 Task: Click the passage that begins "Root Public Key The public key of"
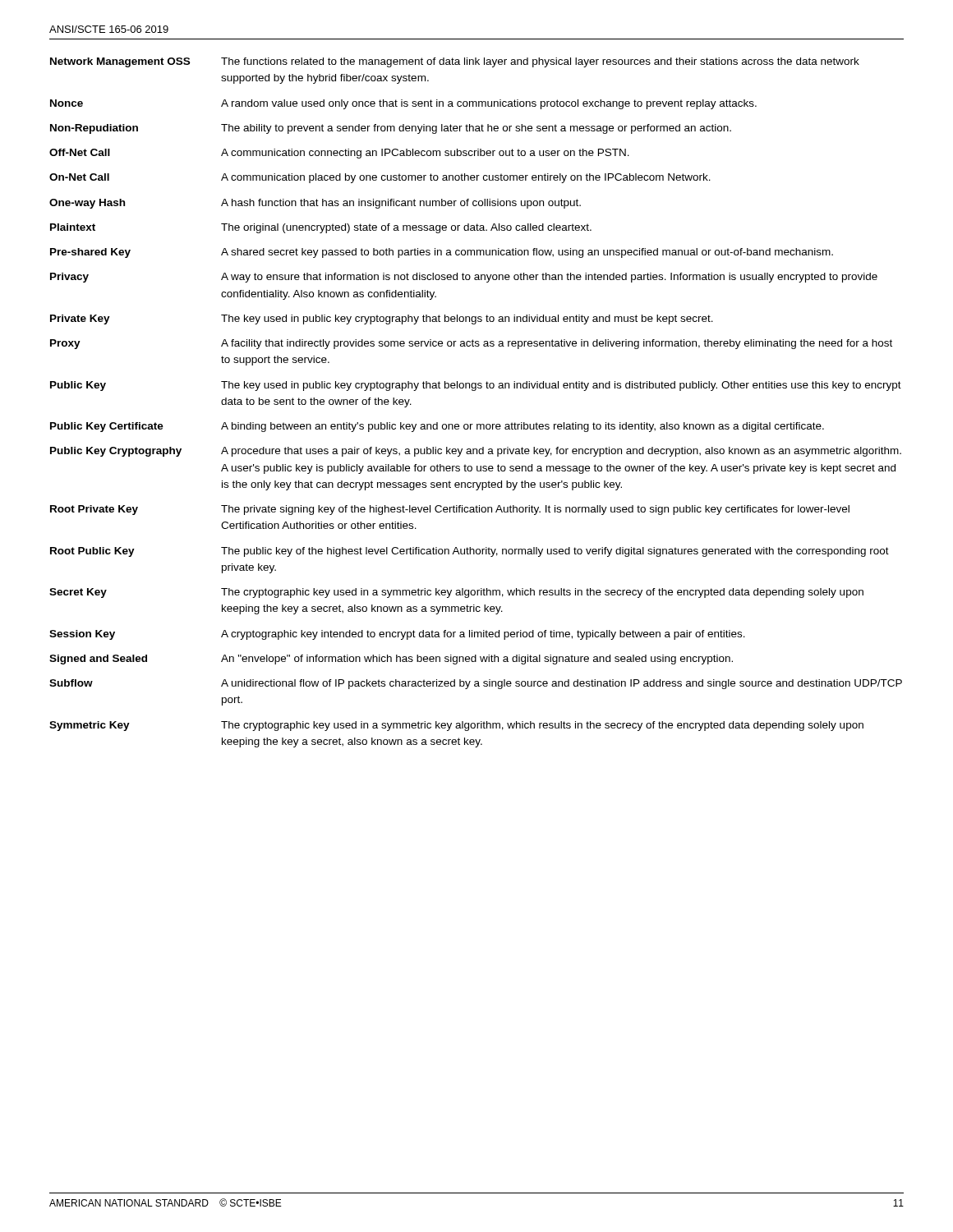(x=476, y=559)
